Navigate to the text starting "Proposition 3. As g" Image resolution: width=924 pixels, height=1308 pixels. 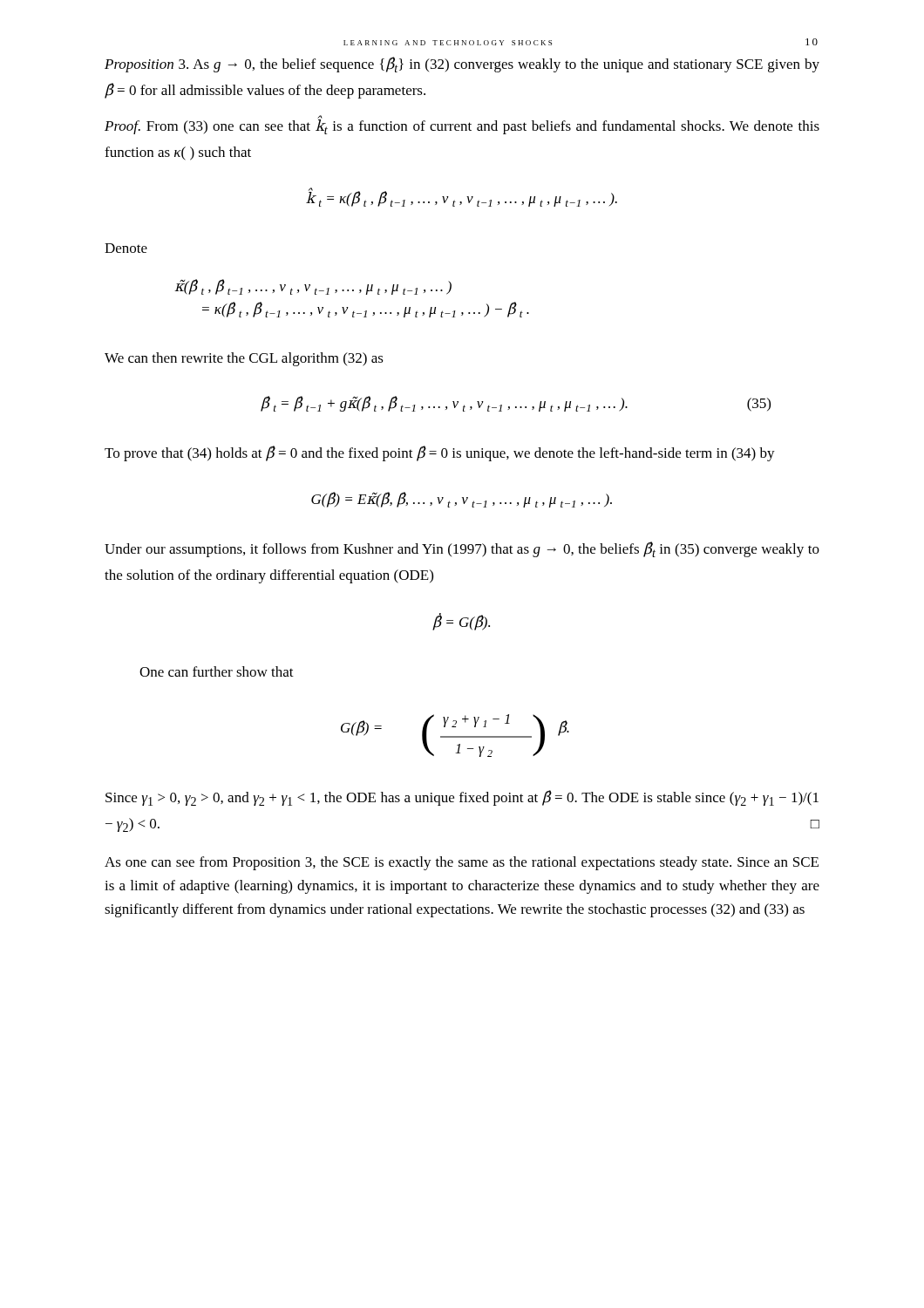(x=462, y=77)
